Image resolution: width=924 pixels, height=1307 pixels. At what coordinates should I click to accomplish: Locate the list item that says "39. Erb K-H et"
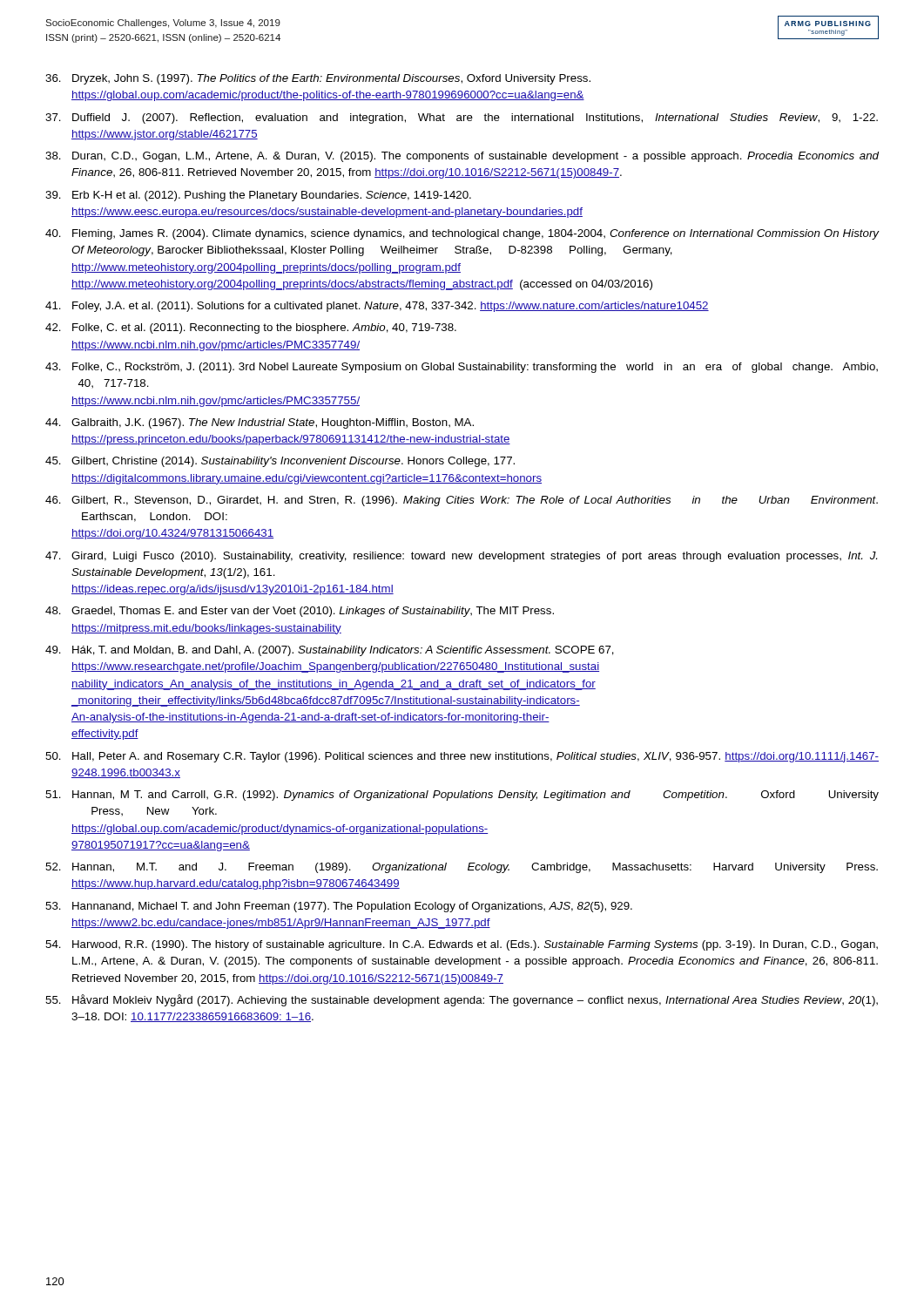pos(462,203)
